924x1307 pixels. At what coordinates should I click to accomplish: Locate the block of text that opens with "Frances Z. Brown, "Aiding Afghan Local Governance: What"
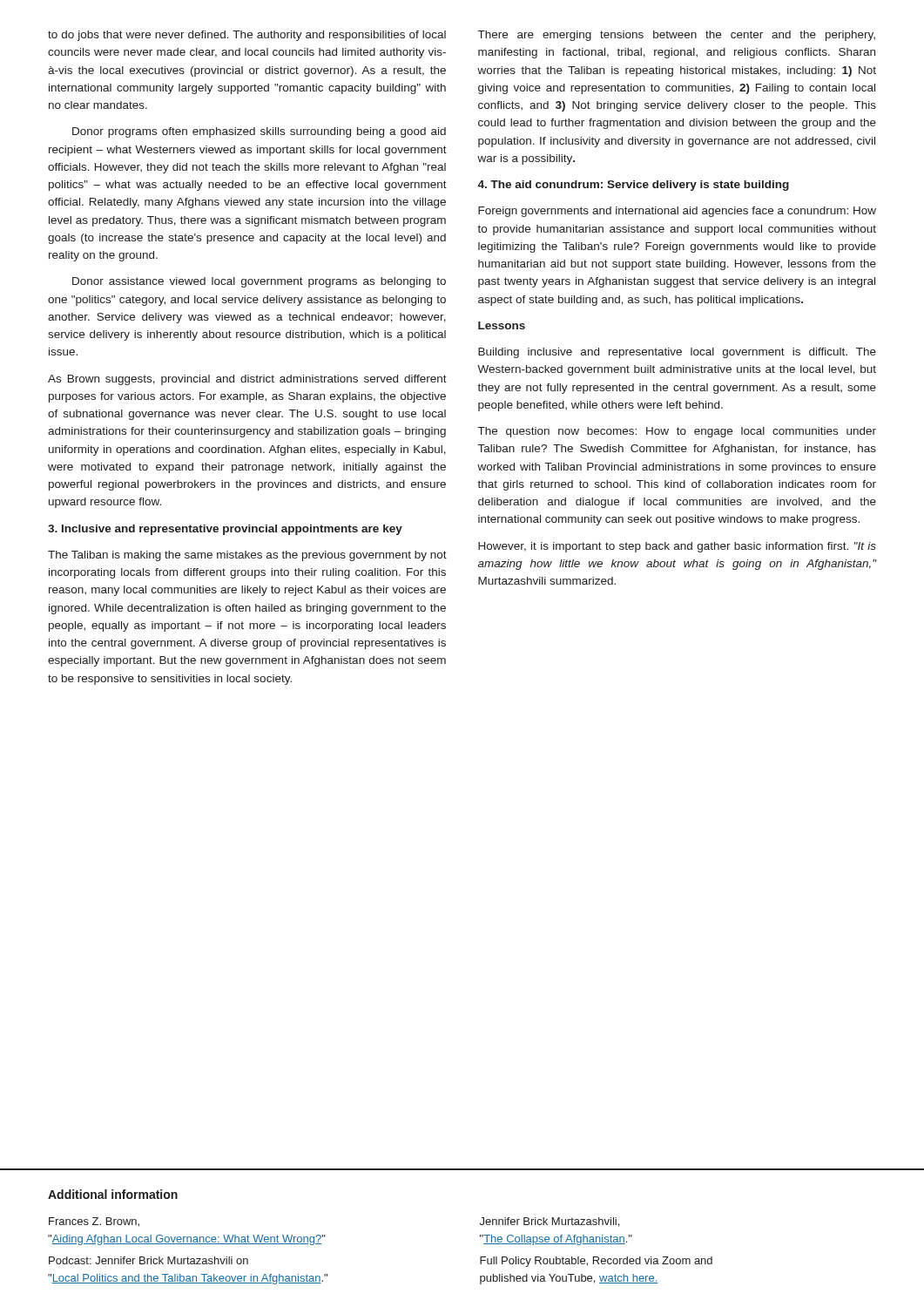tap(187, 1230)
